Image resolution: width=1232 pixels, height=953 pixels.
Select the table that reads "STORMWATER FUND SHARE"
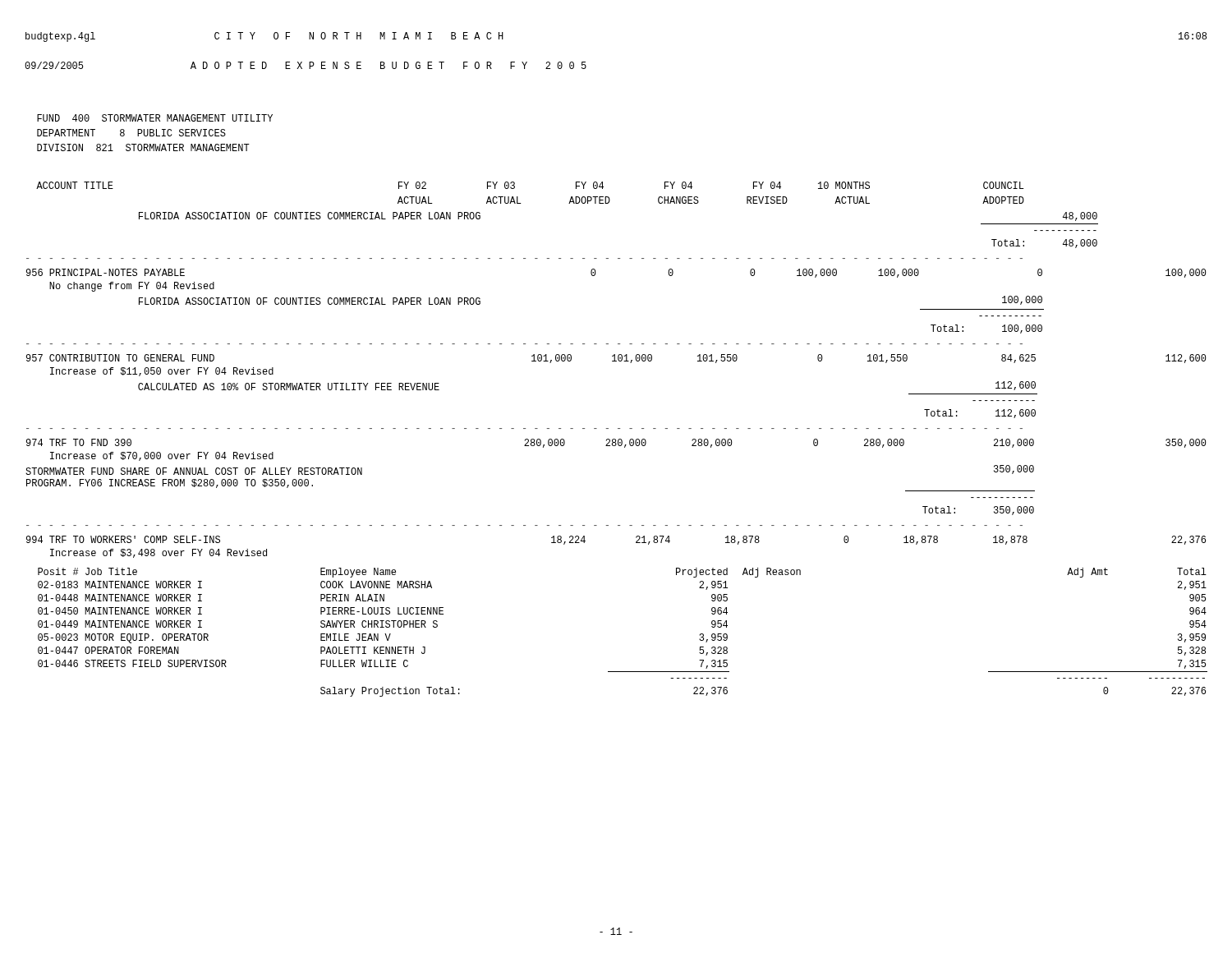coord(616,477)
